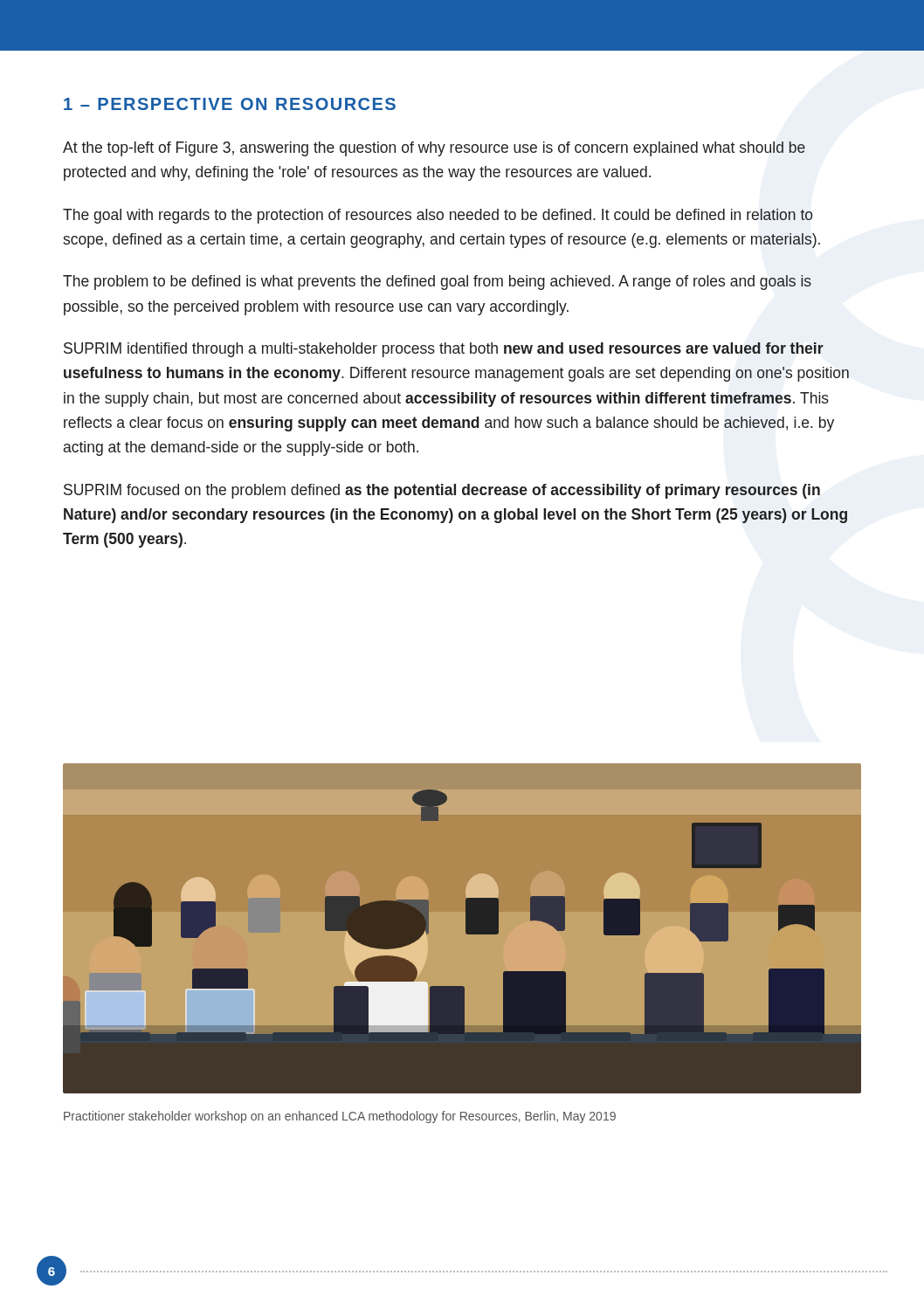The height and width of the screenshot is (1310, 924).
Task: Locate a section header
Action: tap(230, 104)
